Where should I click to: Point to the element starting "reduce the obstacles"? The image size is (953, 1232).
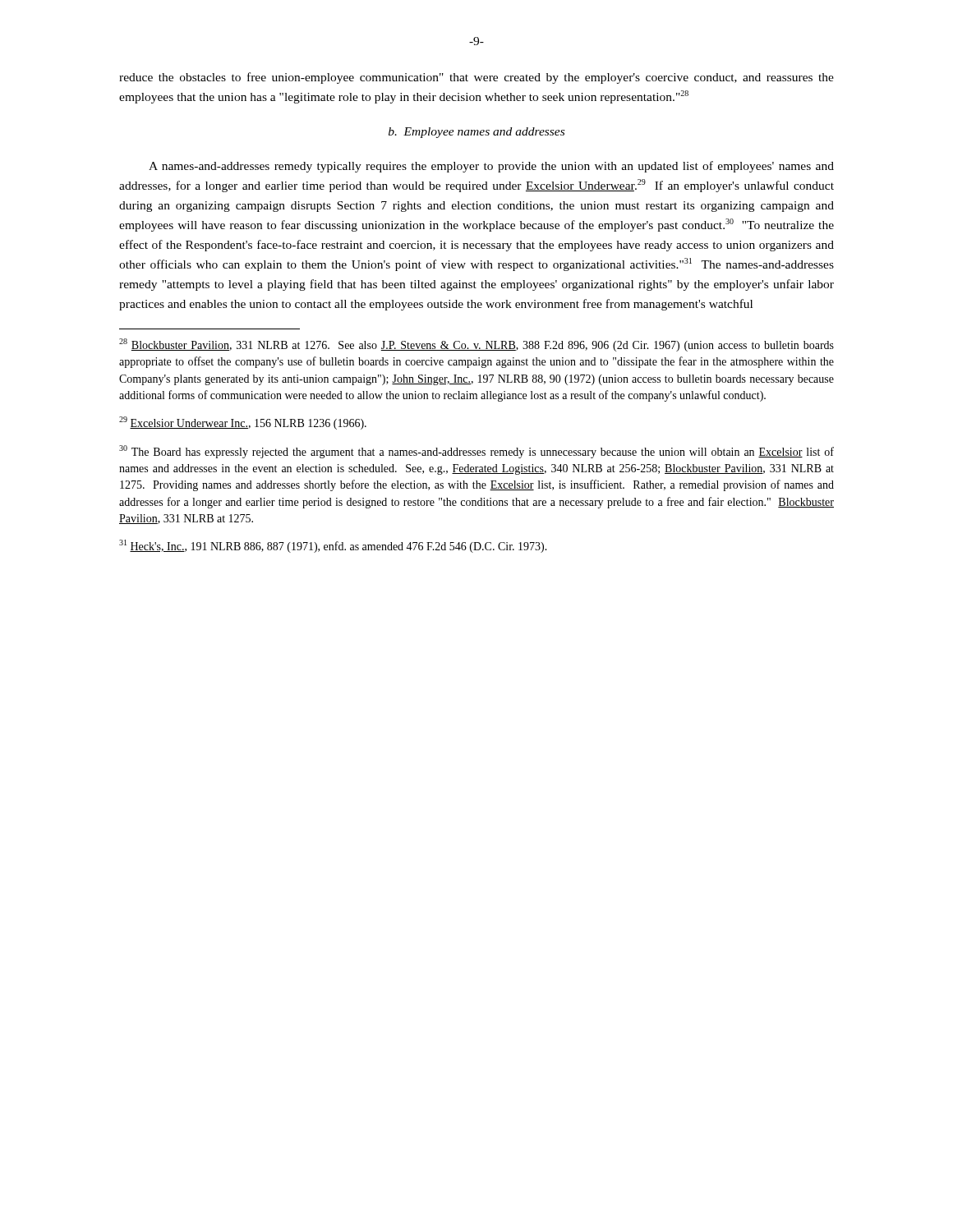click(476, 87)
